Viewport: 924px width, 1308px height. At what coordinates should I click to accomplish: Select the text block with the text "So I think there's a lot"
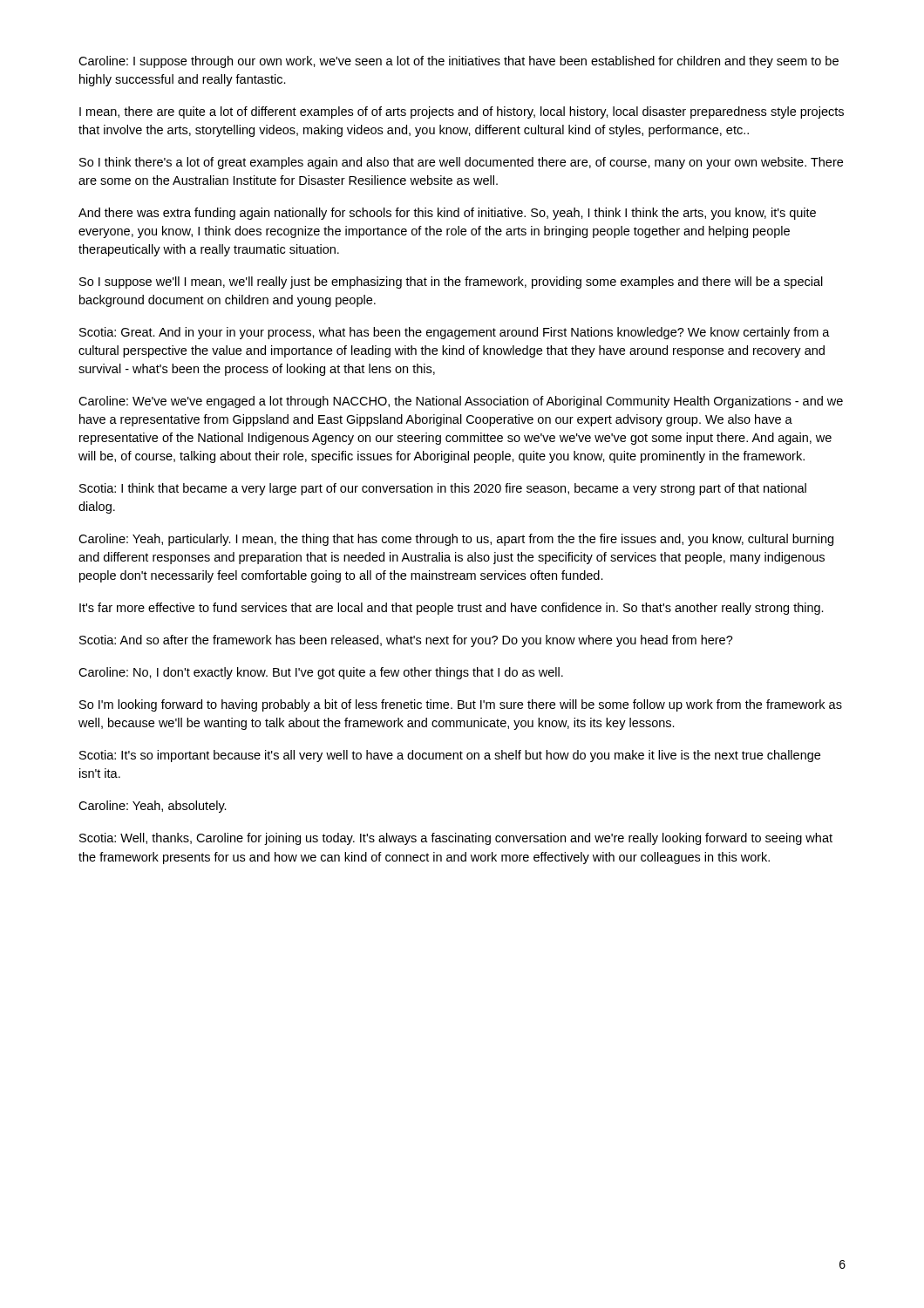461,171
